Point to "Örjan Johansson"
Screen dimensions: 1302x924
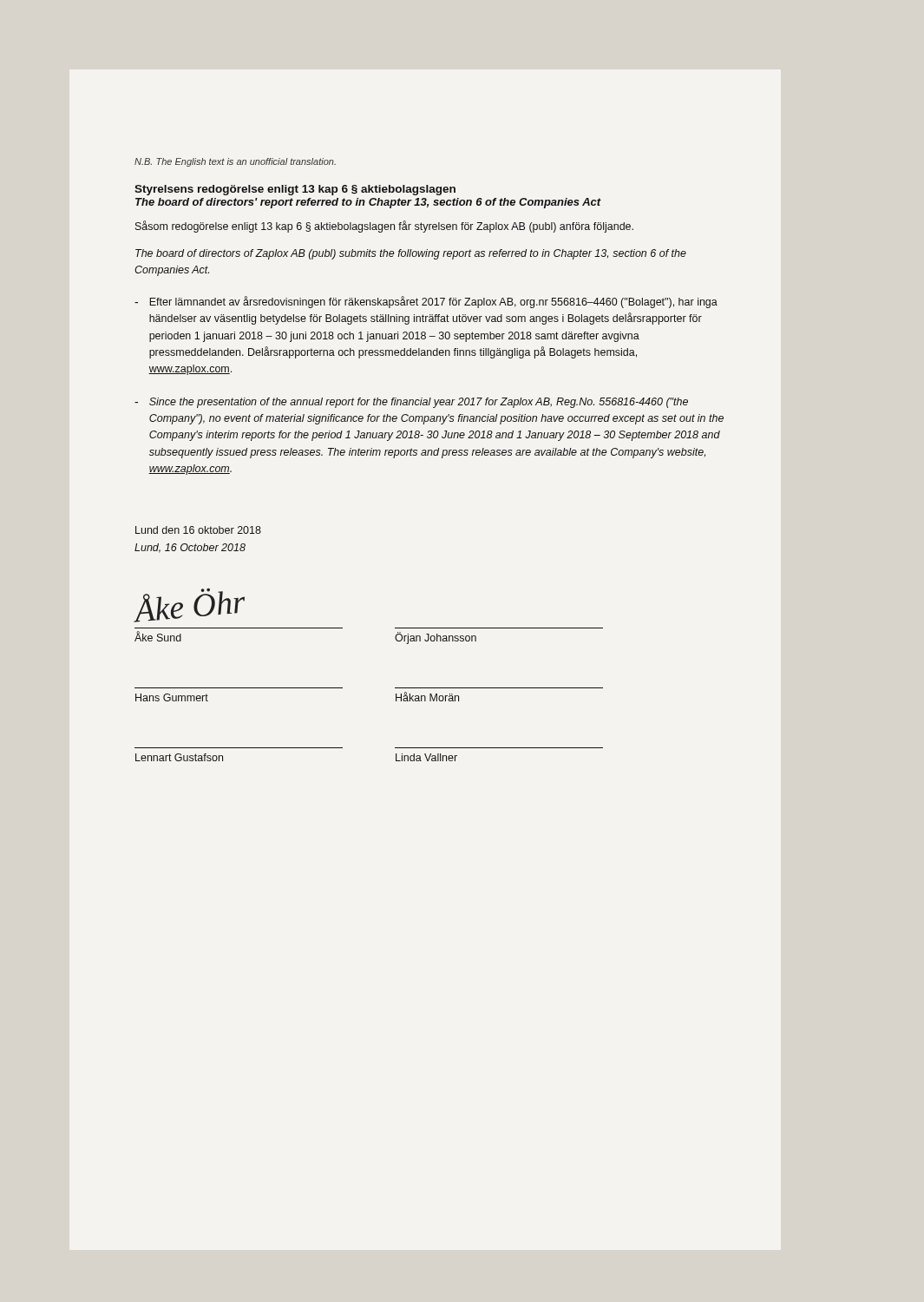(x=436, y=638)
